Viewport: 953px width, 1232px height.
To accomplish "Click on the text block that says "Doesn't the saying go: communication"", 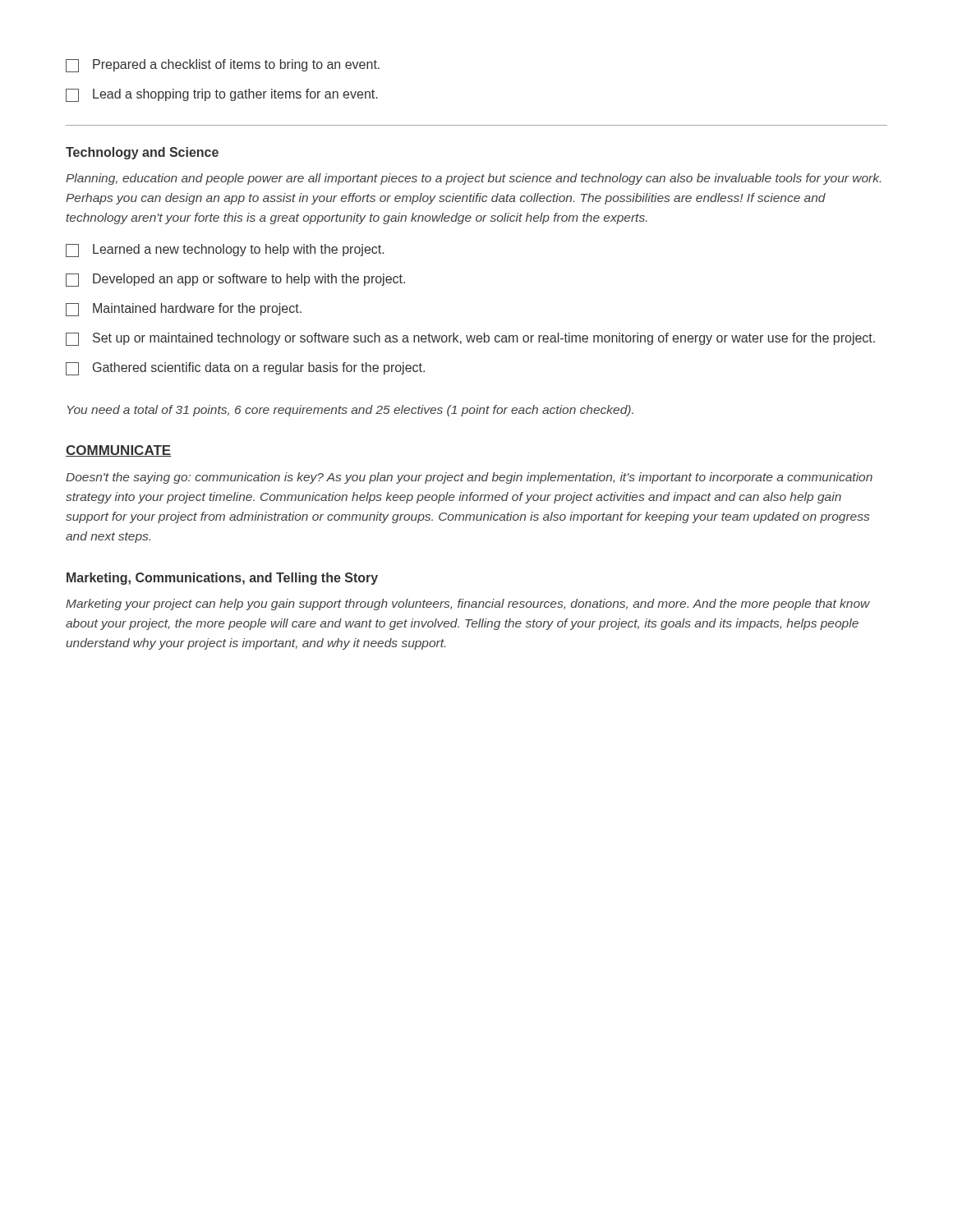I will tap(469, 506).
